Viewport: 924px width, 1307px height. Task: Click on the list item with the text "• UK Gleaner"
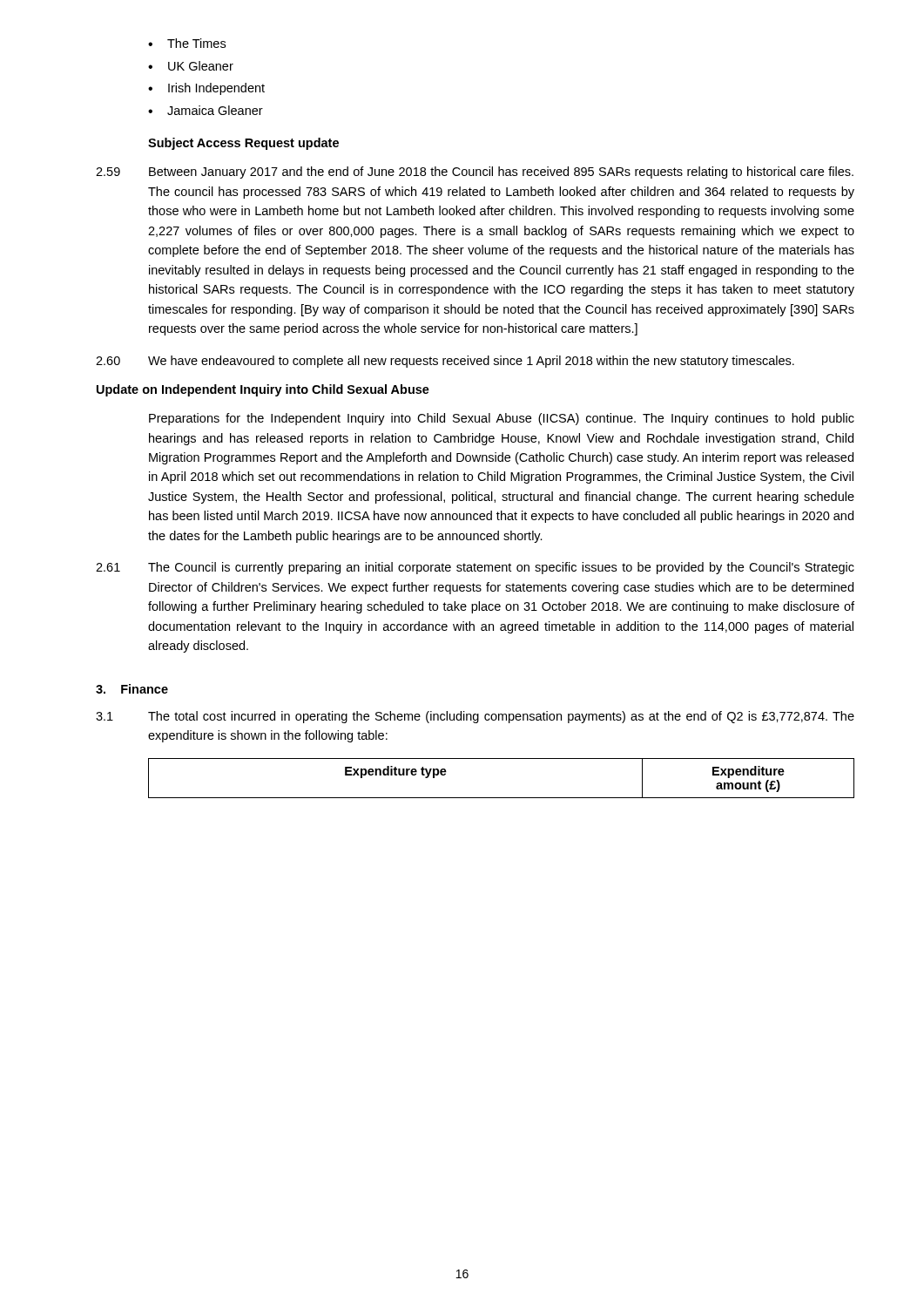click(191, 67)
